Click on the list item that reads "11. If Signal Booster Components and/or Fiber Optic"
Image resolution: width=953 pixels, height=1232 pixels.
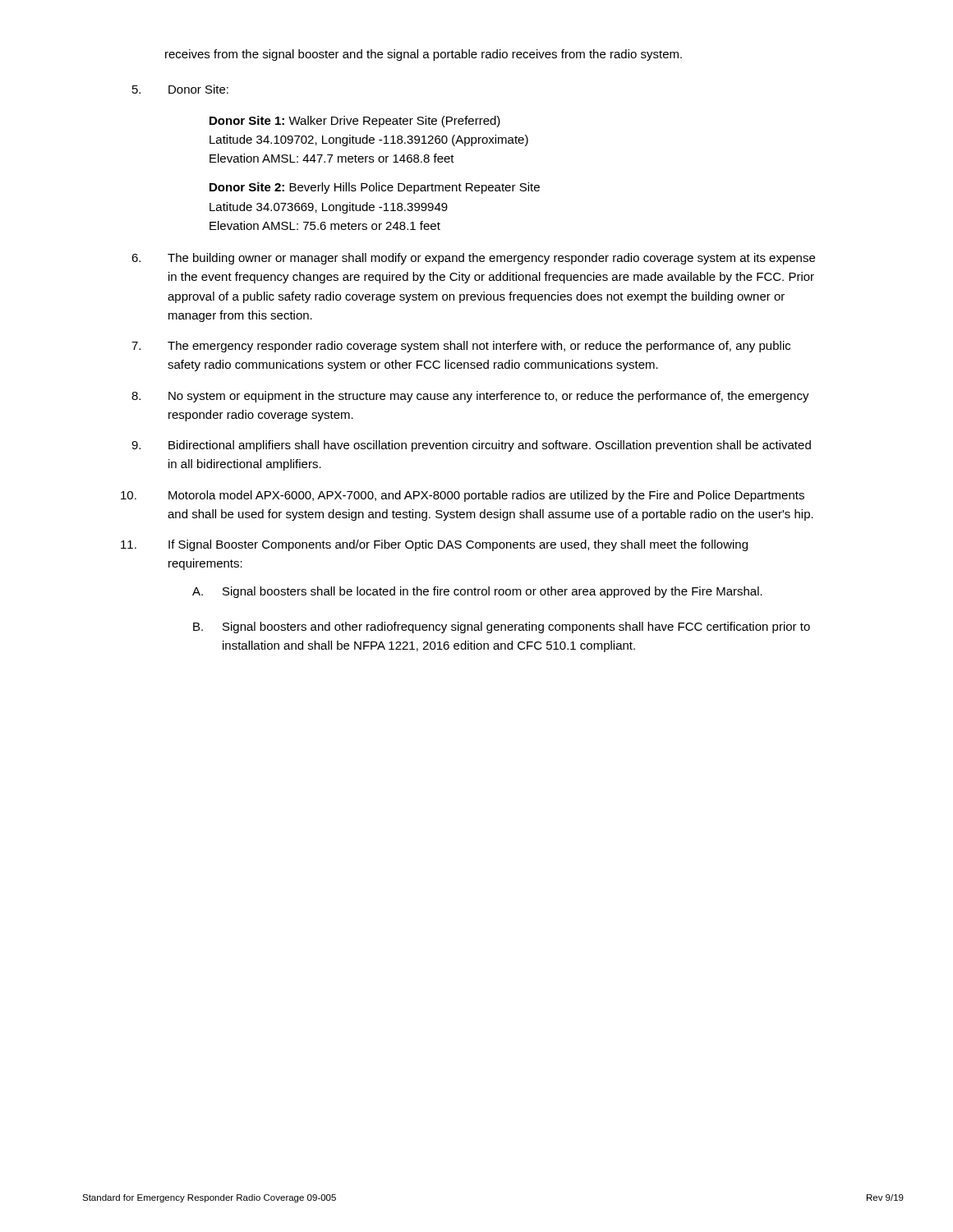[471, 595]
